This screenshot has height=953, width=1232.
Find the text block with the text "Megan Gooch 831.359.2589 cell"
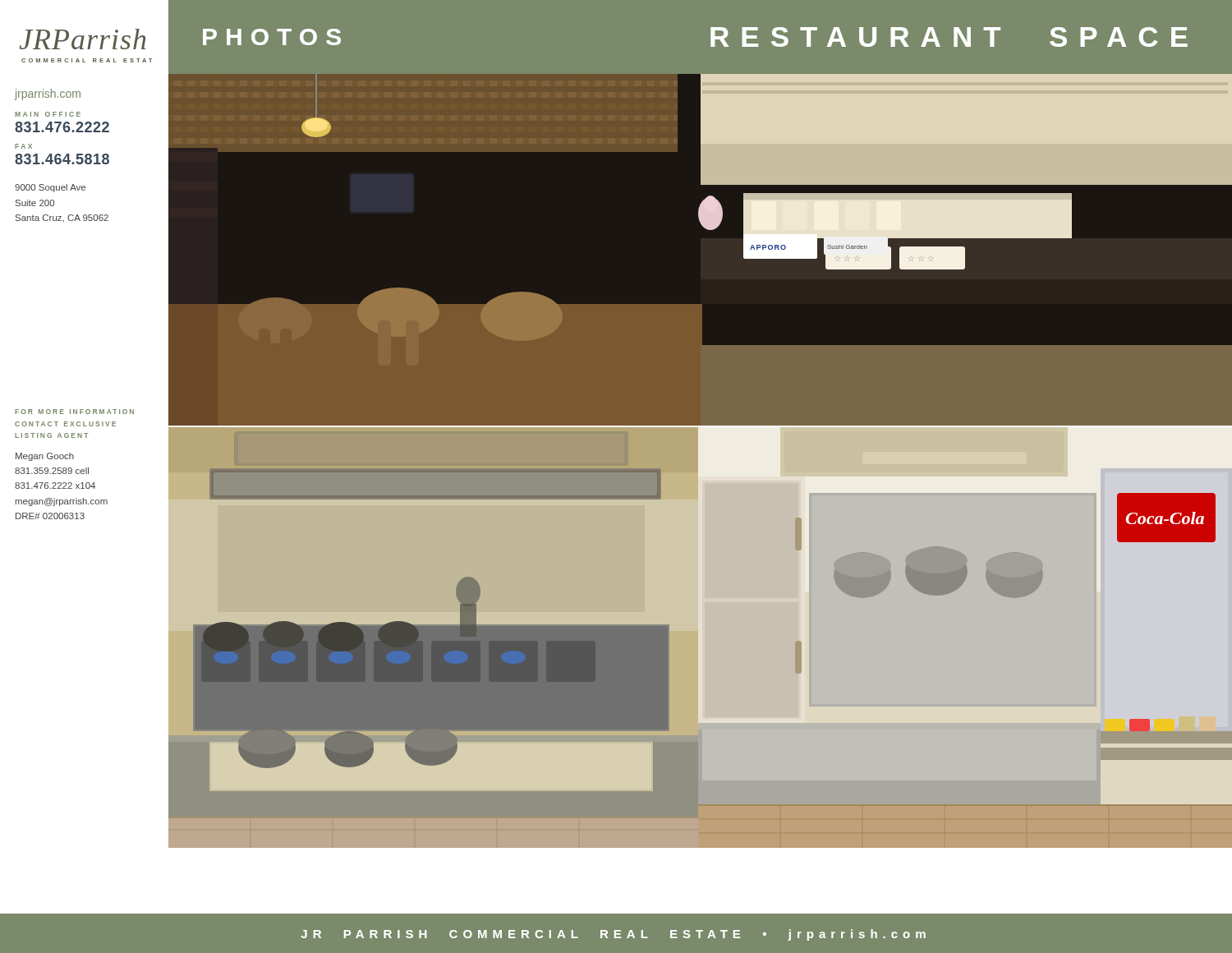[x=61, y=486]
